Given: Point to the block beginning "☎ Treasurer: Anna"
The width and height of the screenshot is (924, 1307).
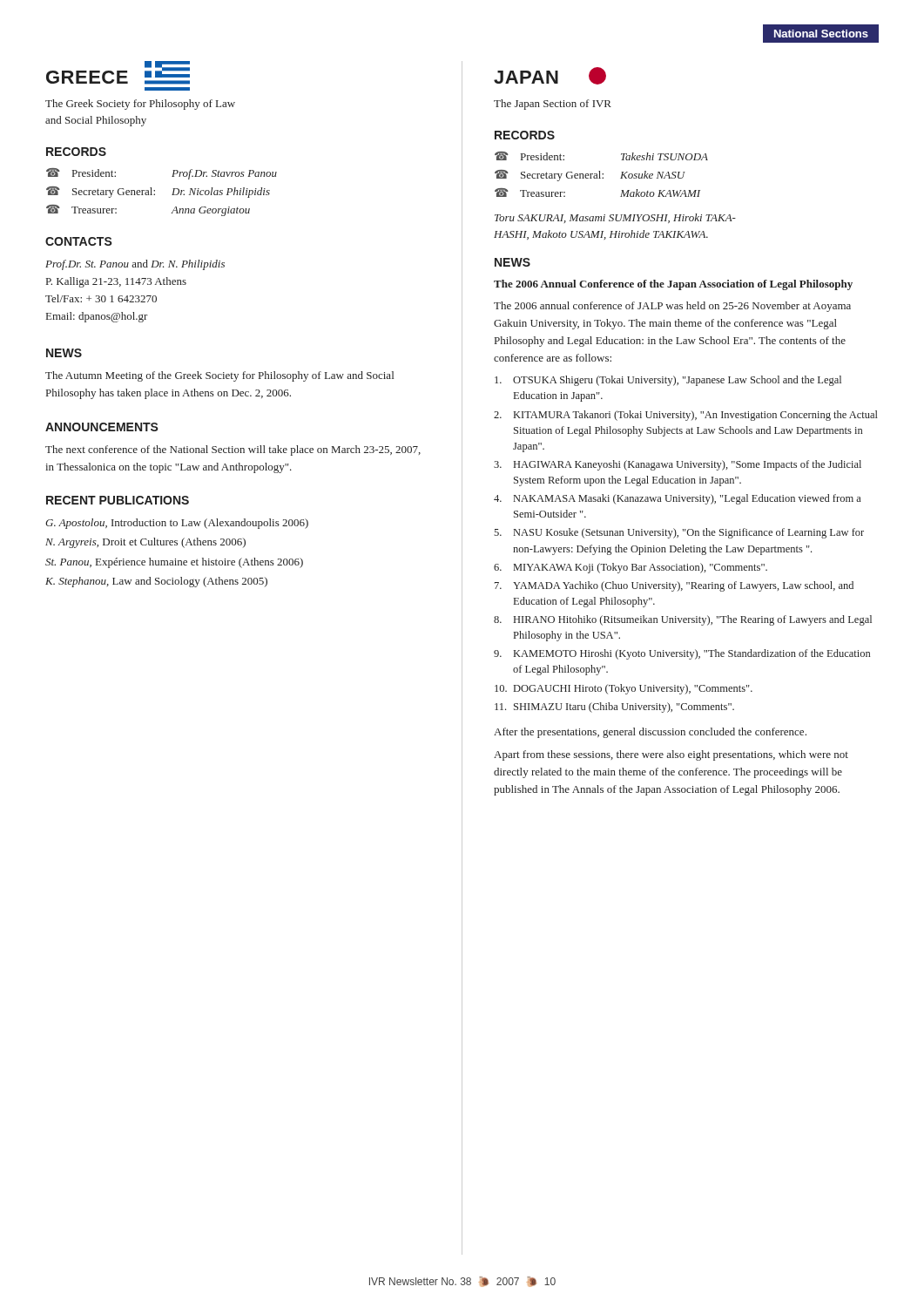Looking at the screenshot, I should pos(79,210).
